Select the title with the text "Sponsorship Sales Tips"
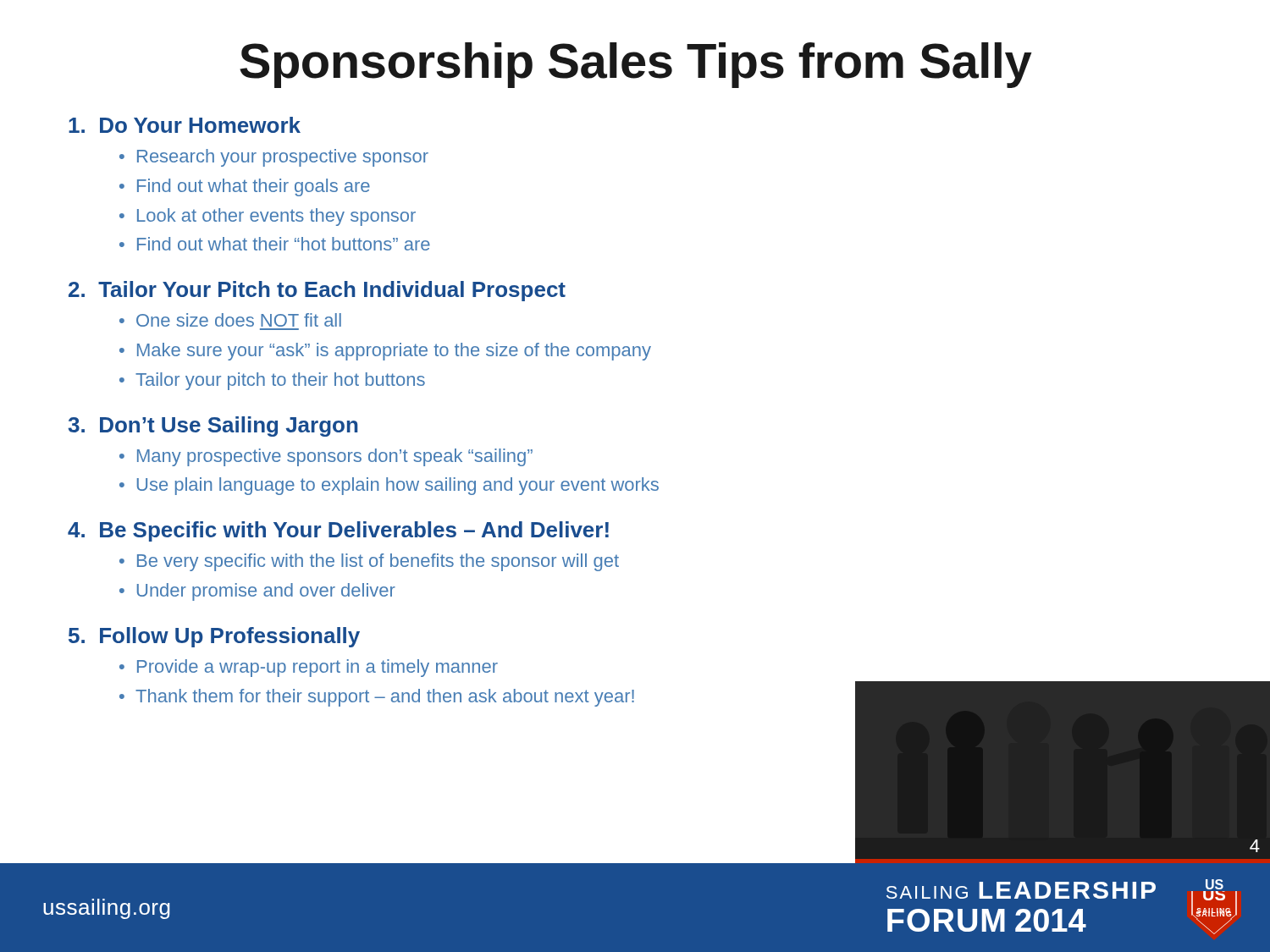The width and height of the screenshot is (1270, 952). coord(635,60)
